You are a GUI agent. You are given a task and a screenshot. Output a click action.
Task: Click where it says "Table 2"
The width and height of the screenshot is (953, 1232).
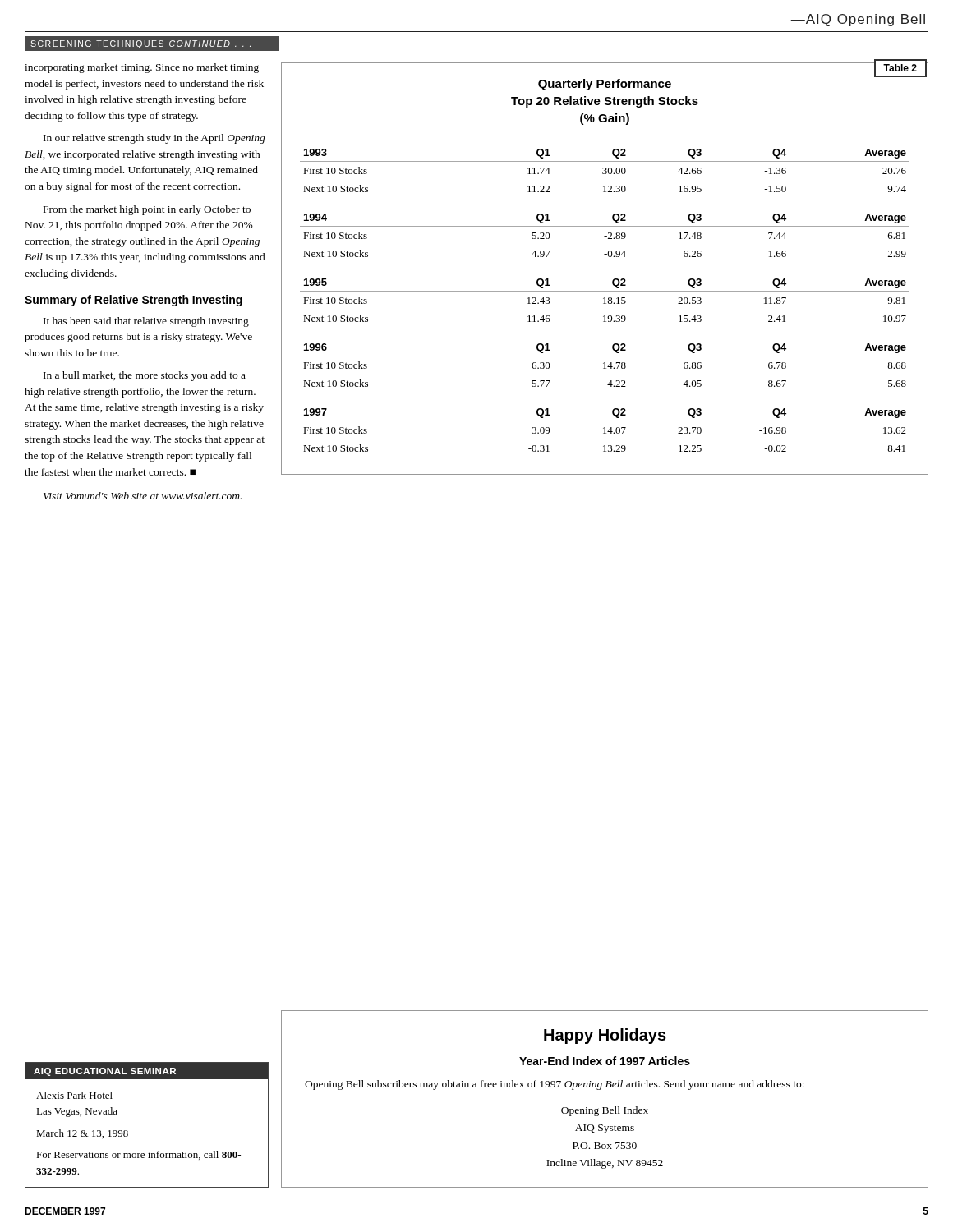[x=900, y=68]
